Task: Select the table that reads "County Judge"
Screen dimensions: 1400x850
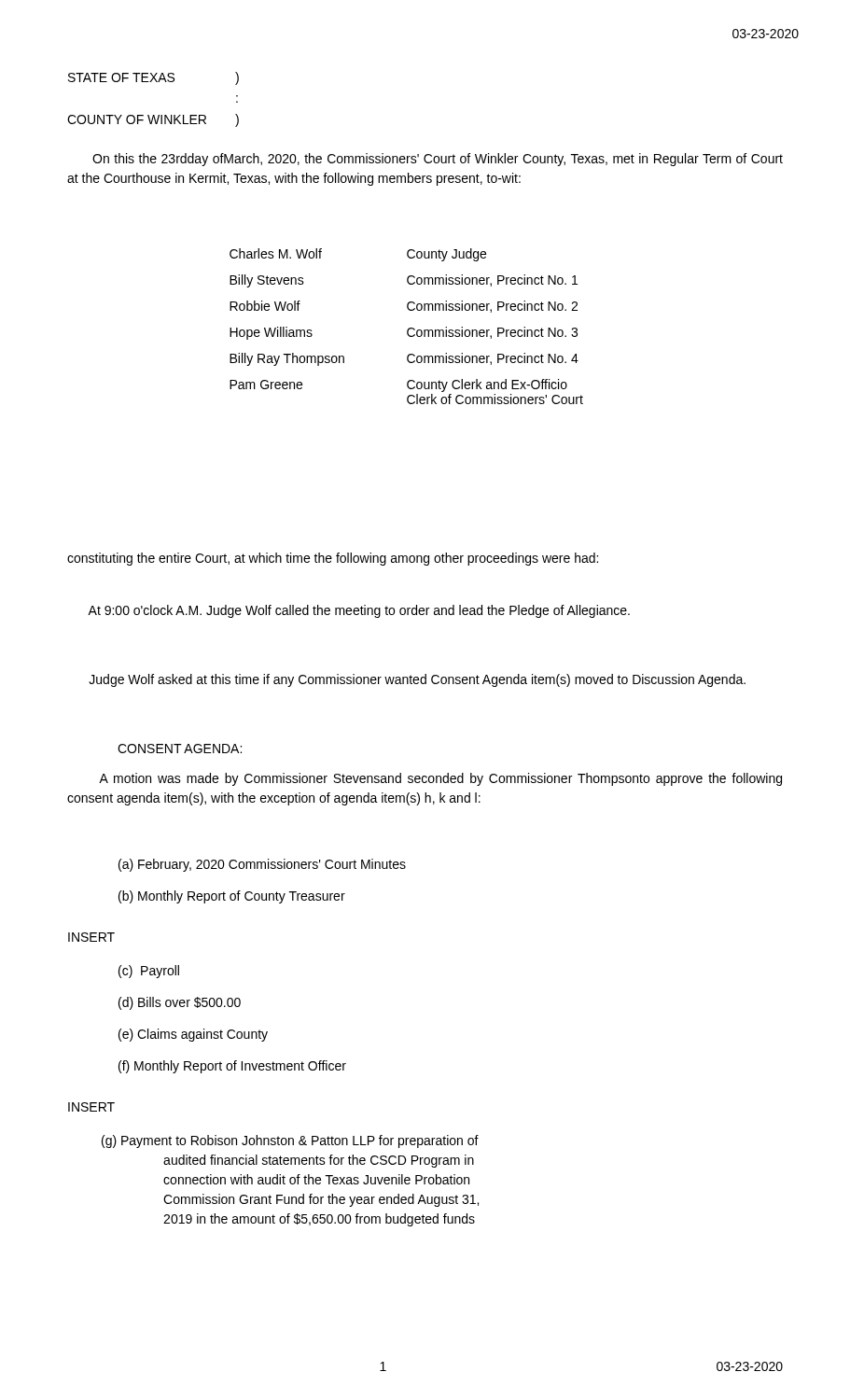Action: [425, 327]
